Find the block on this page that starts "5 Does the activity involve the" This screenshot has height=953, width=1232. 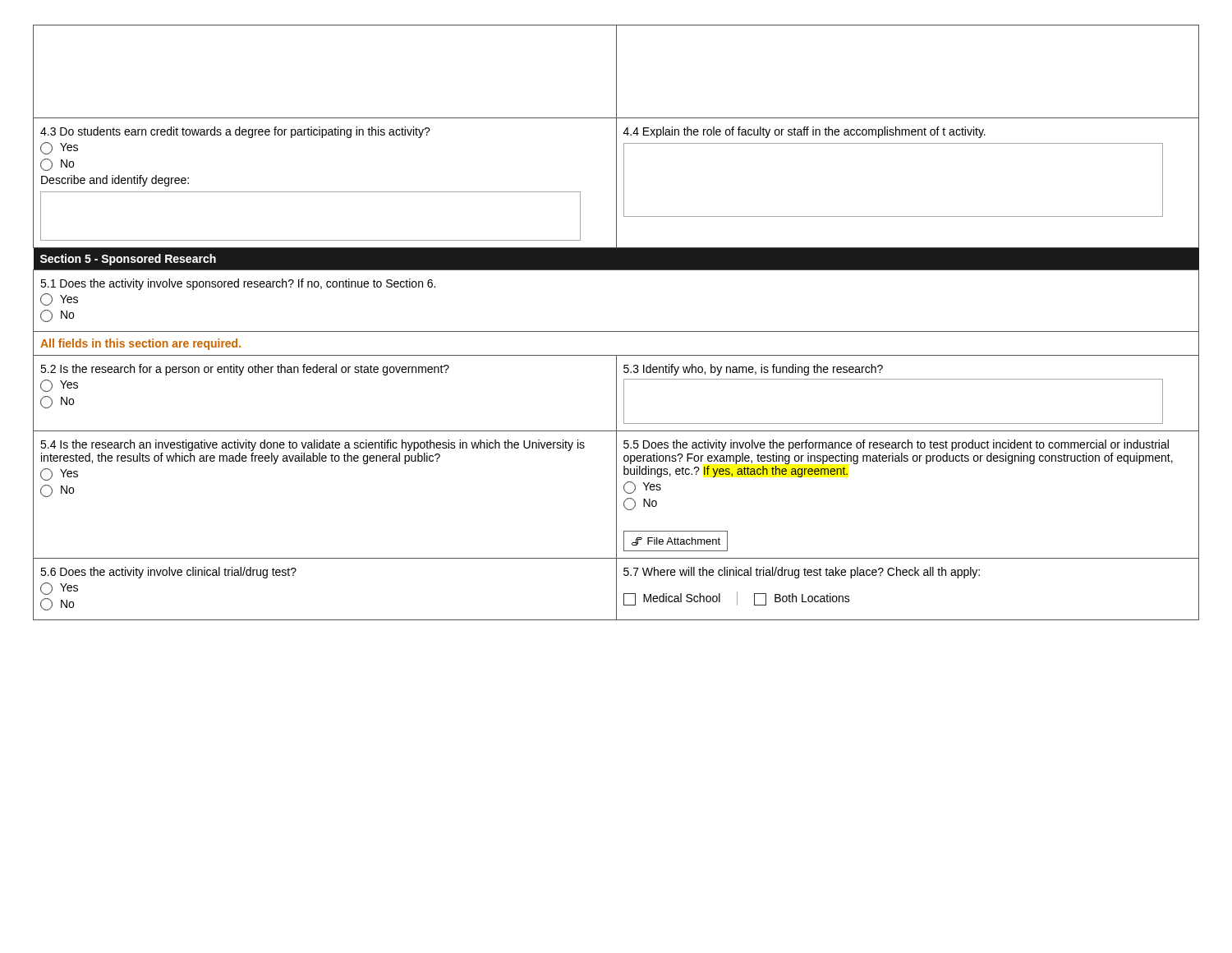click(896, 445)
